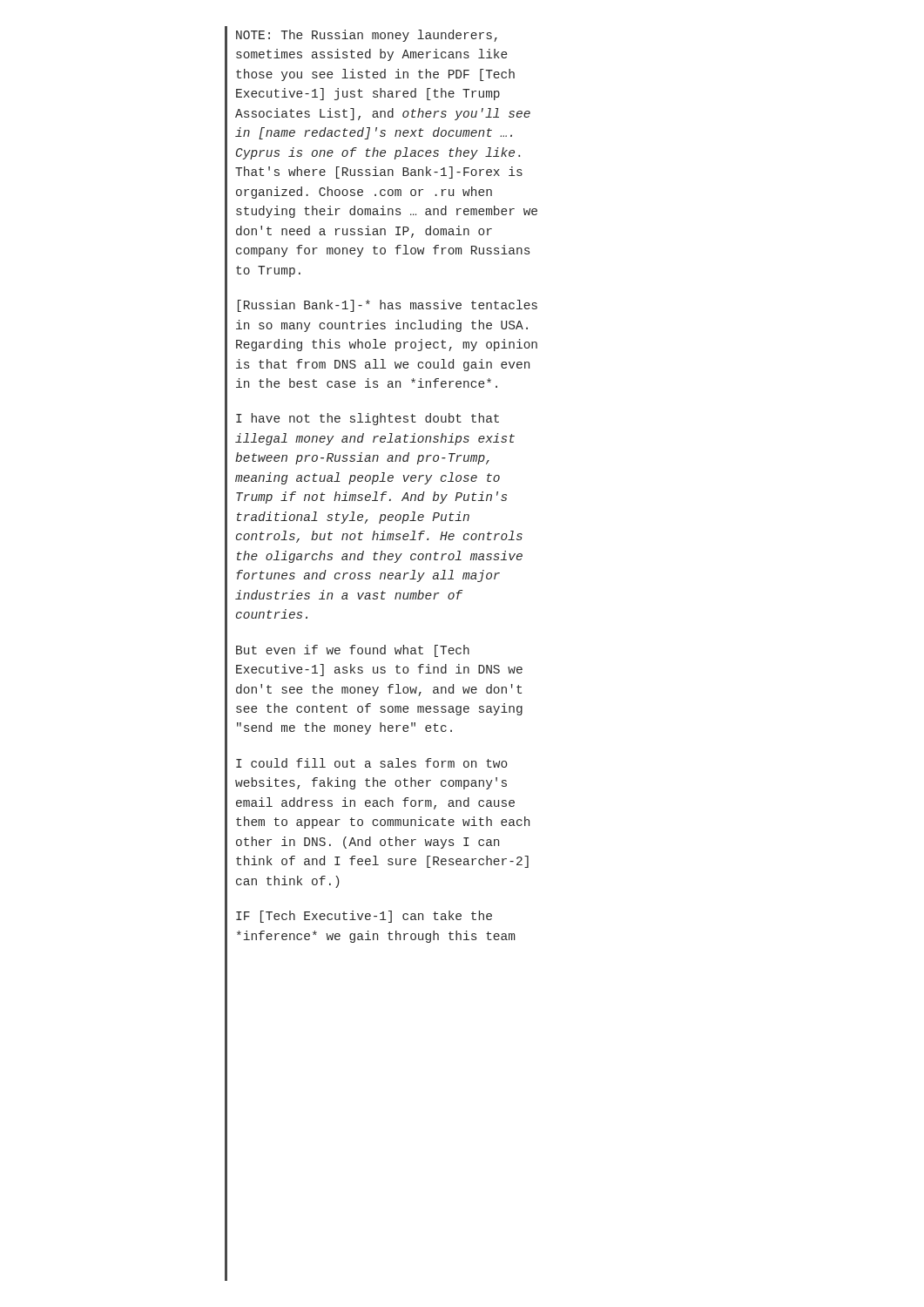The height and width of the screenshot is (1307, 924).
Task: Find the text block containing "NOTE: The Russian money launderers, sometimes assisted by"
Action: [x=387, y=153]
